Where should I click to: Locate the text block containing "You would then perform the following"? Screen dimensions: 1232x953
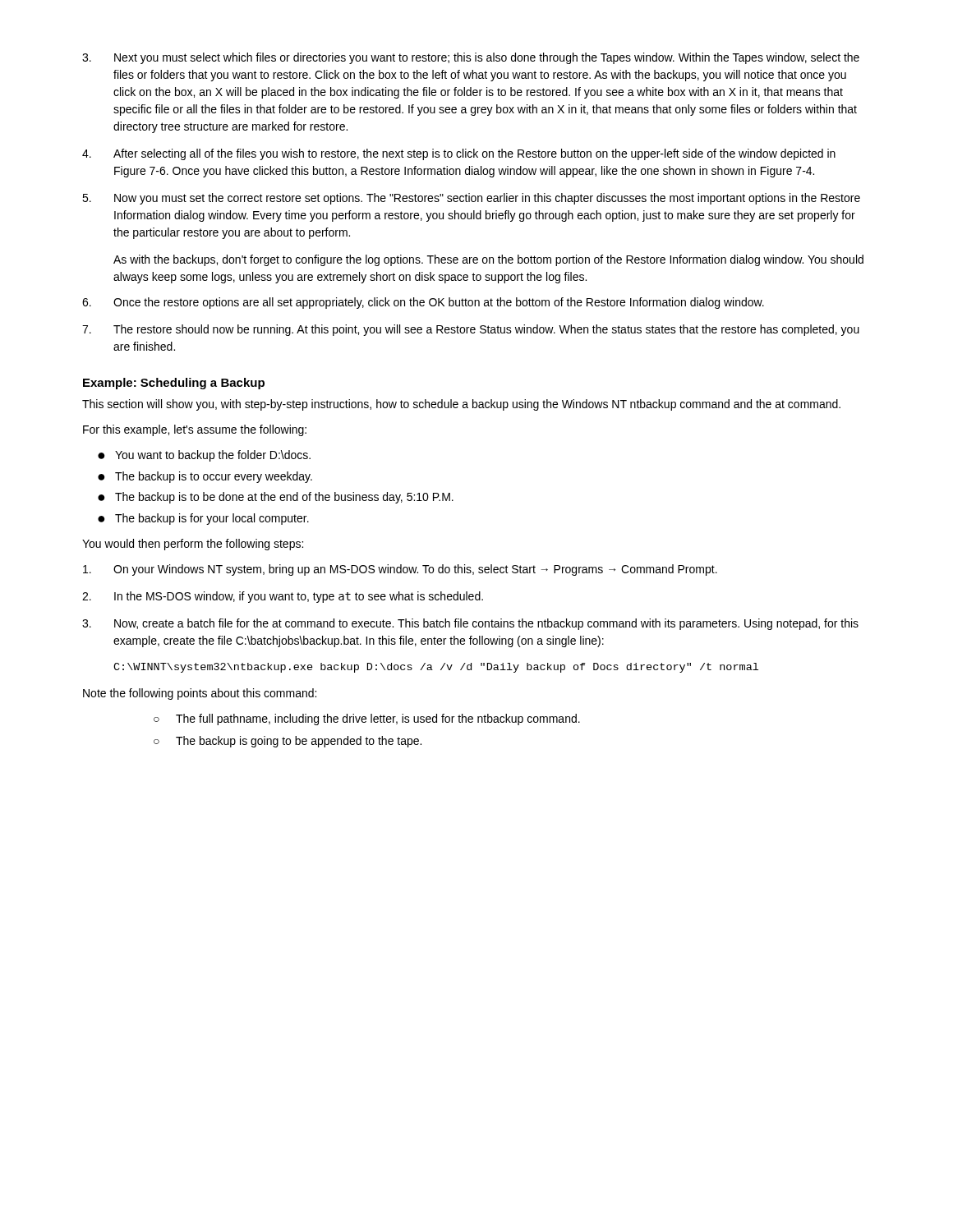point(193,544)
